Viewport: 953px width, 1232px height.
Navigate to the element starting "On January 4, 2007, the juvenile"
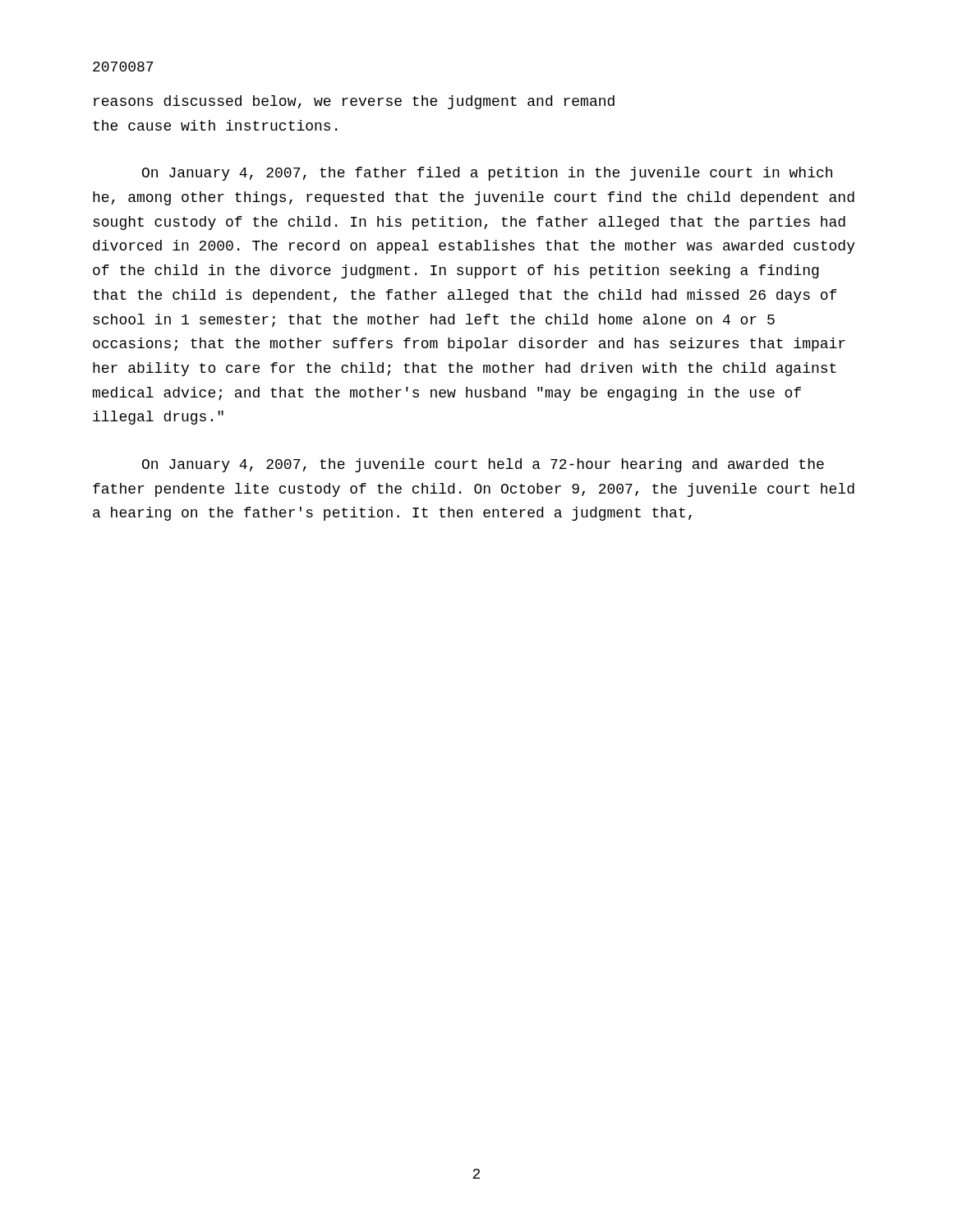474,489
